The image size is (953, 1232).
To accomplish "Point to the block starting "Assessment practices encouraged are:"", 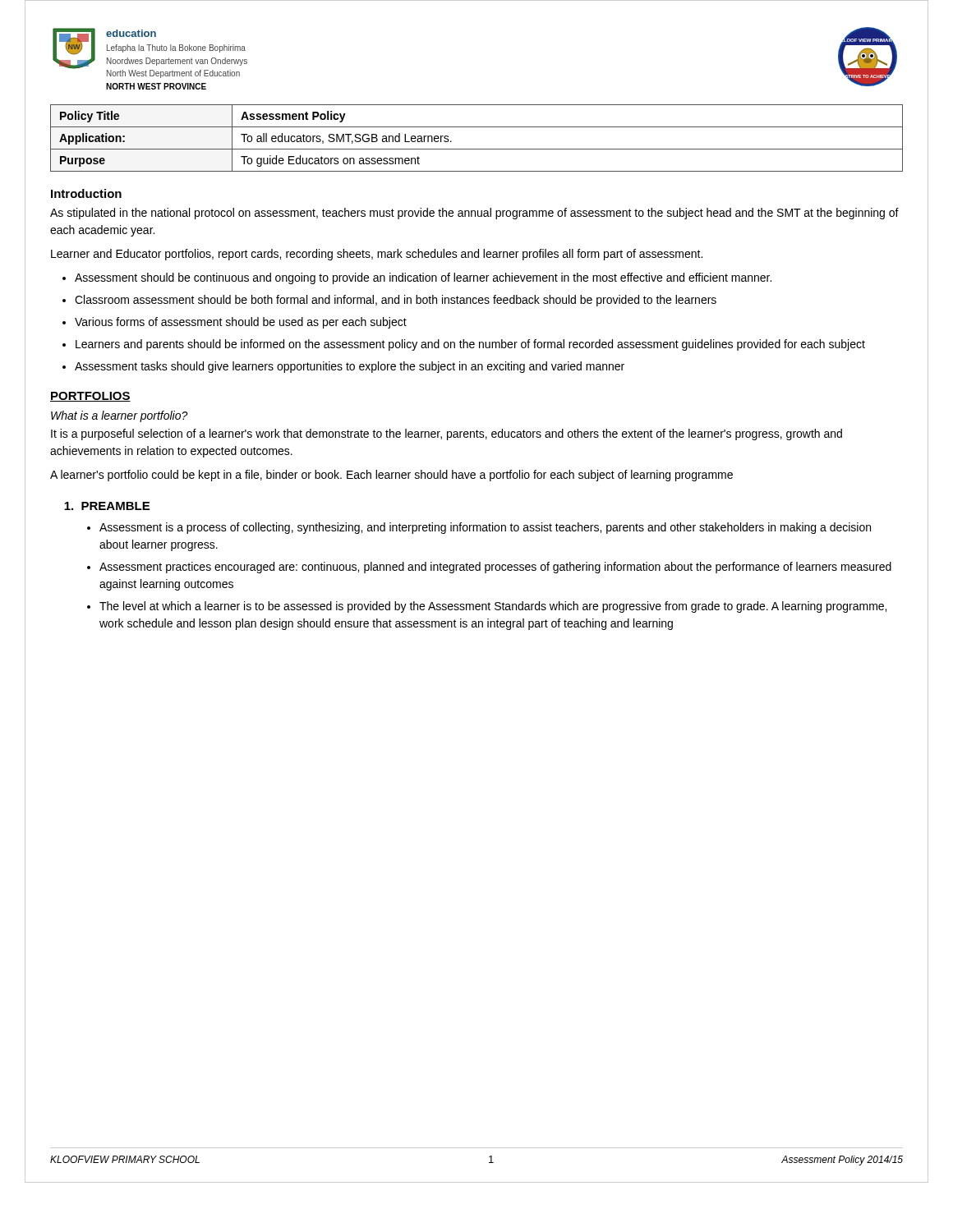I will click(496, 575).
